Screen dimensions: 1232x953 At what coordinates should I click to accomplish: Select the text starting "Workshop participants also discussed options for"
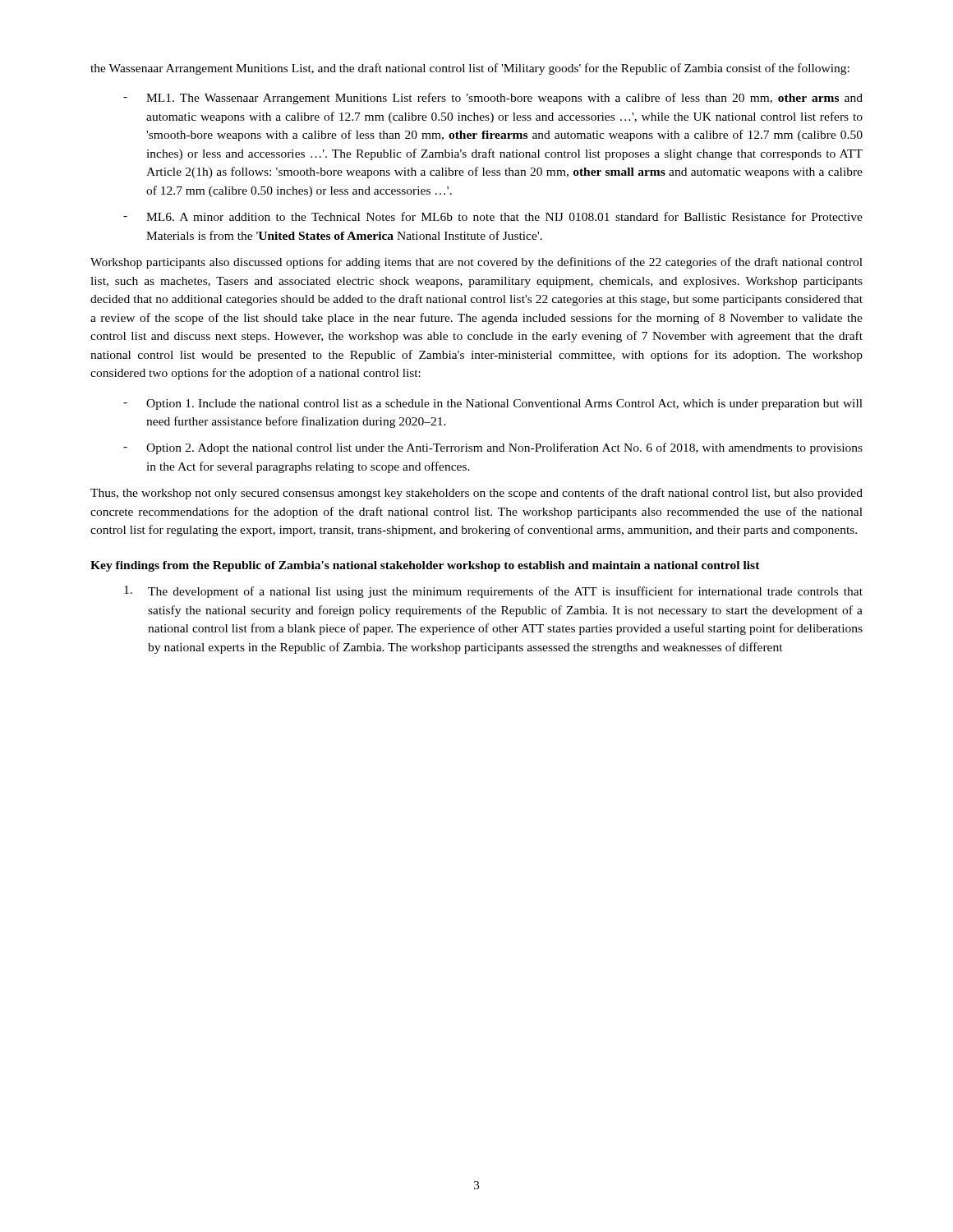coord(476,318)
